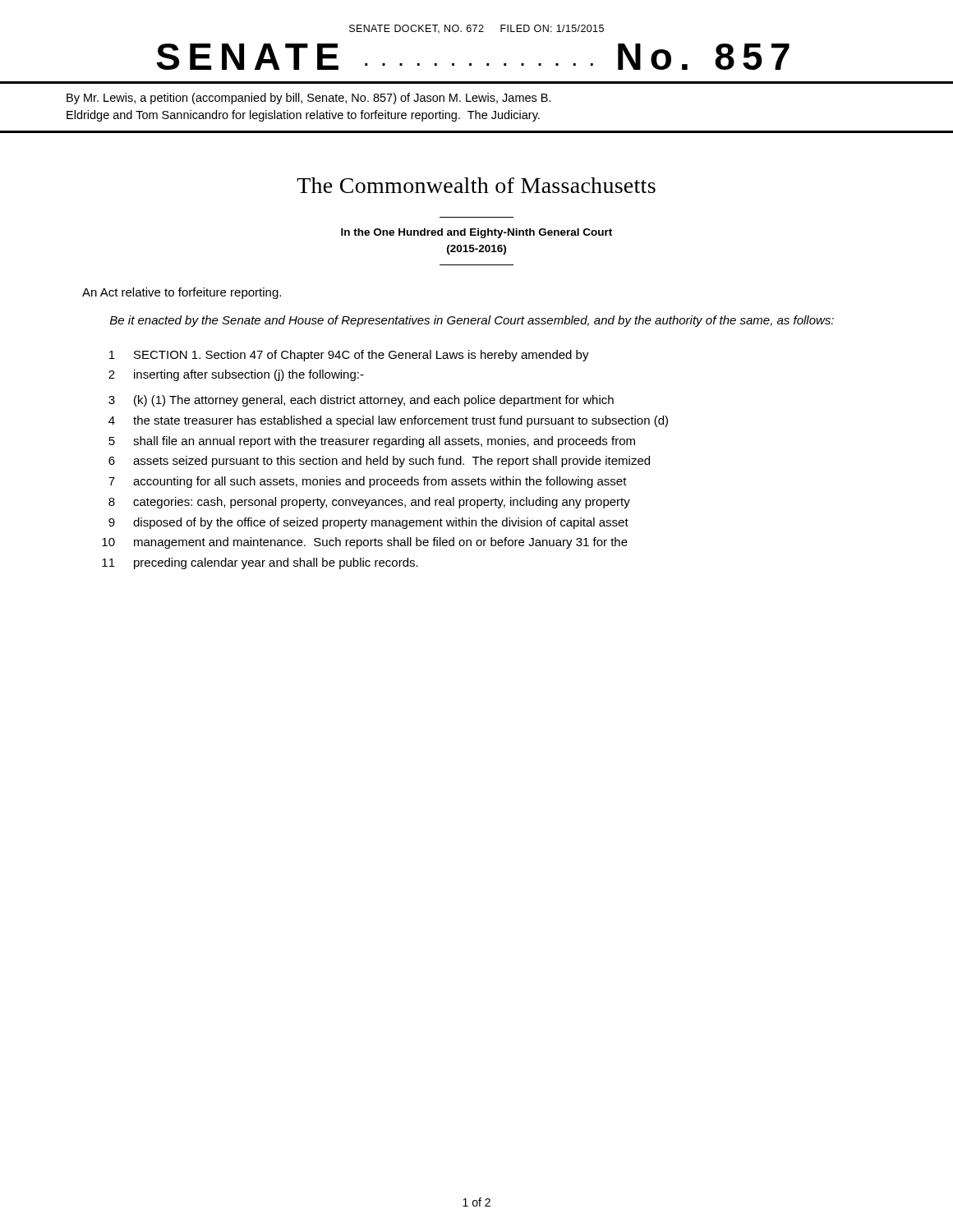Click the passage that begins "3 (k) (1) The attorney general,"
The height and width of the screenshot is (1232, 953).
[476, 400]
